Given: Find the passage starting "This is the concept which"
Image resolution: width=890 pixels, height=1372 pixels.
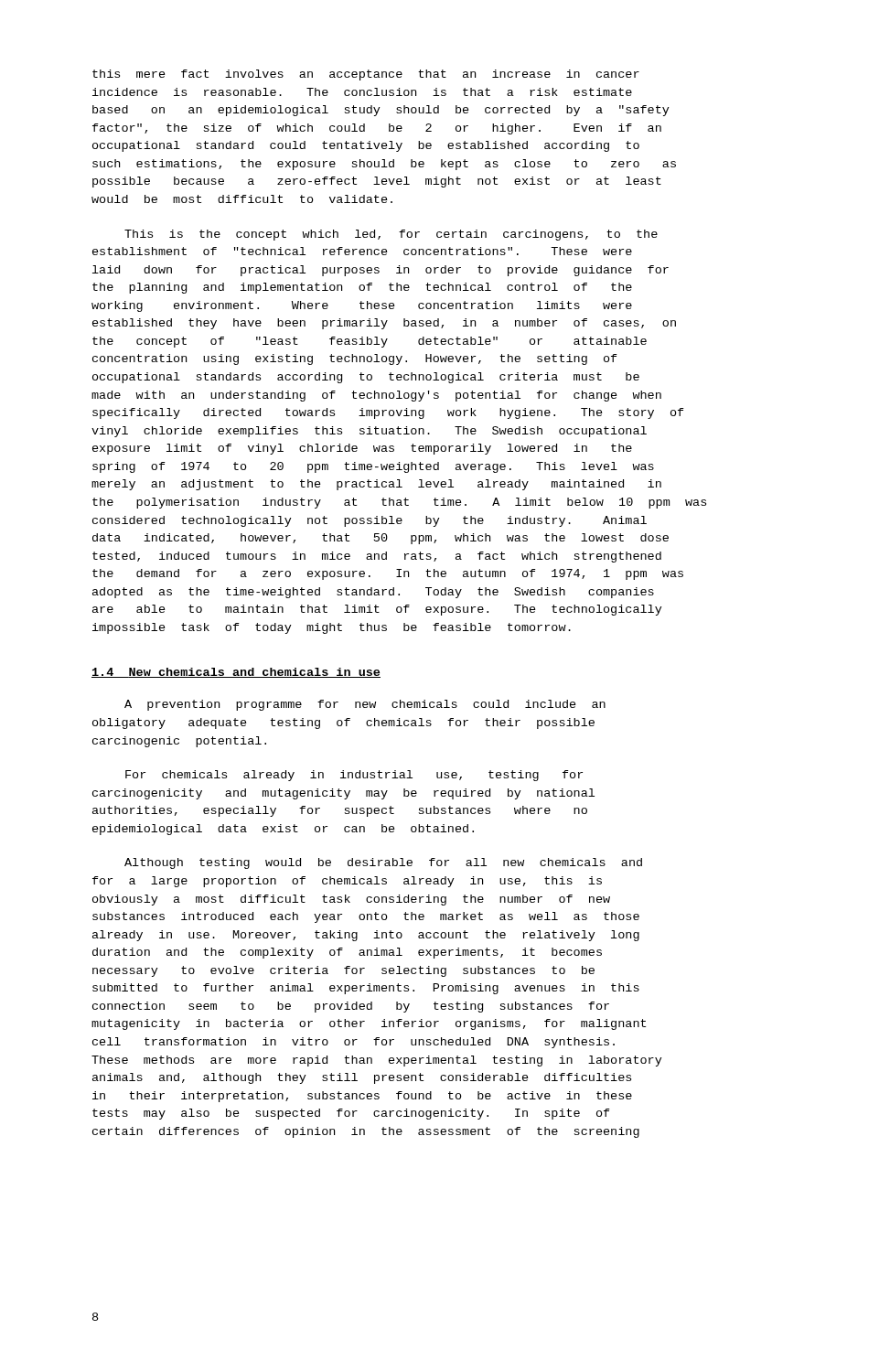Looking at the screenshot, I should coord(399,431).
